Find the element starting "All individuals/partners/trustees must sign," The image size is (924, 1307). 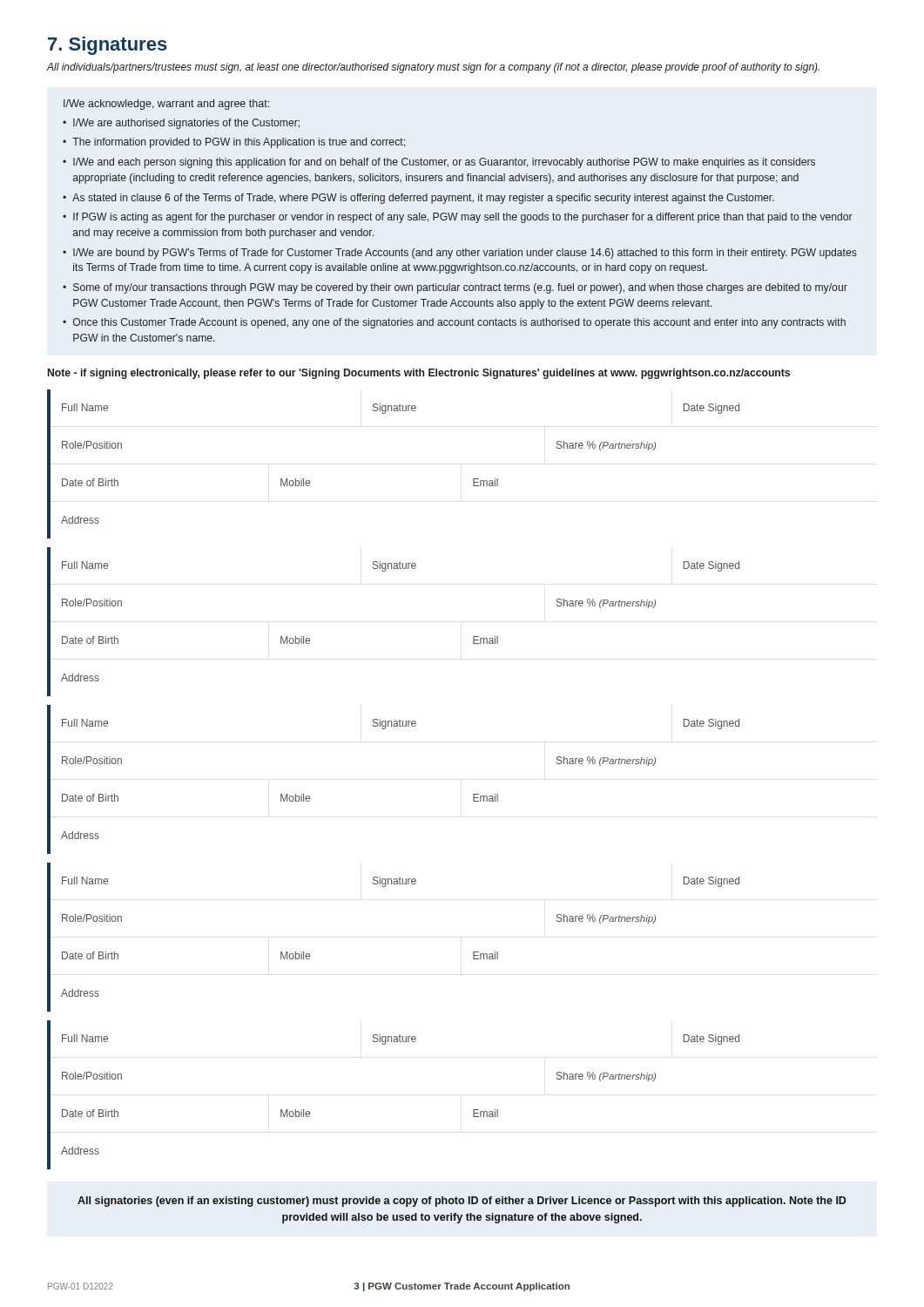pyautogui.click(x=434, y=67)
